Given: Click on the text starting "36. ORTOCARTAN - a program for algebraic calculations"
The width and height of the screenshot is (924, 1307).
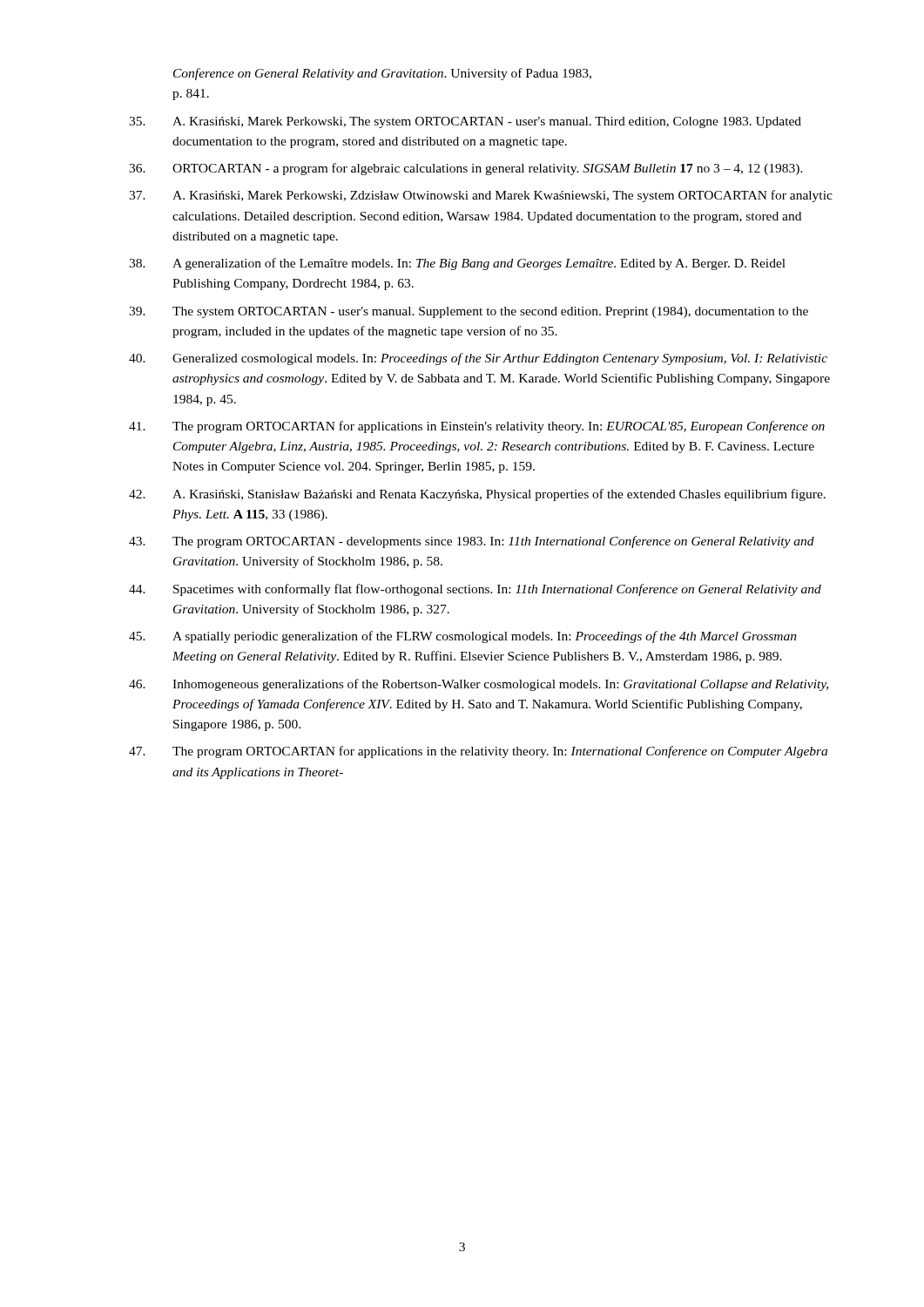Looking at the screenshot, I should [x=483, y=168].
